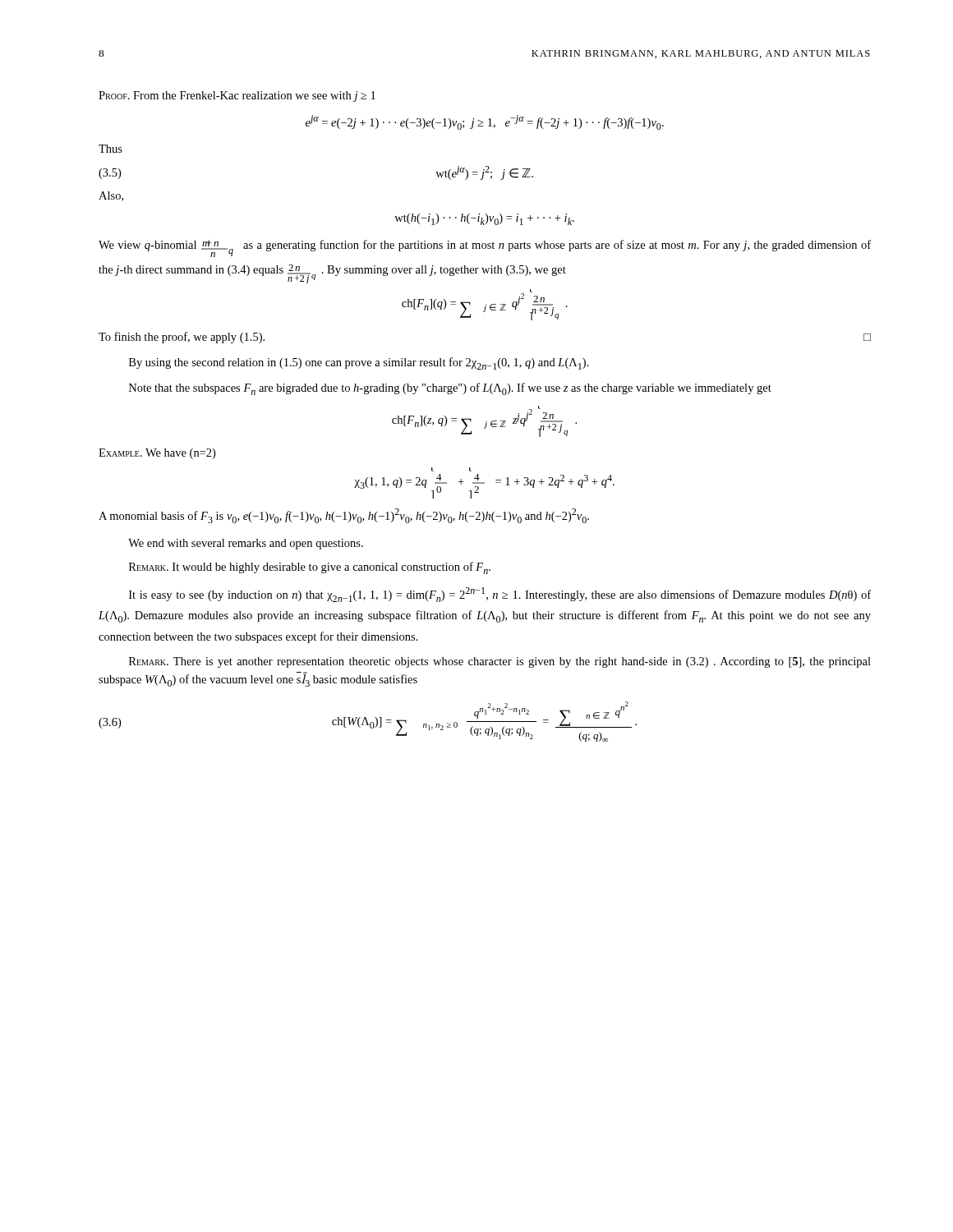
Task: Select the passage starting "Example. We have (n=2)"
Action: (x=157, y=453)
